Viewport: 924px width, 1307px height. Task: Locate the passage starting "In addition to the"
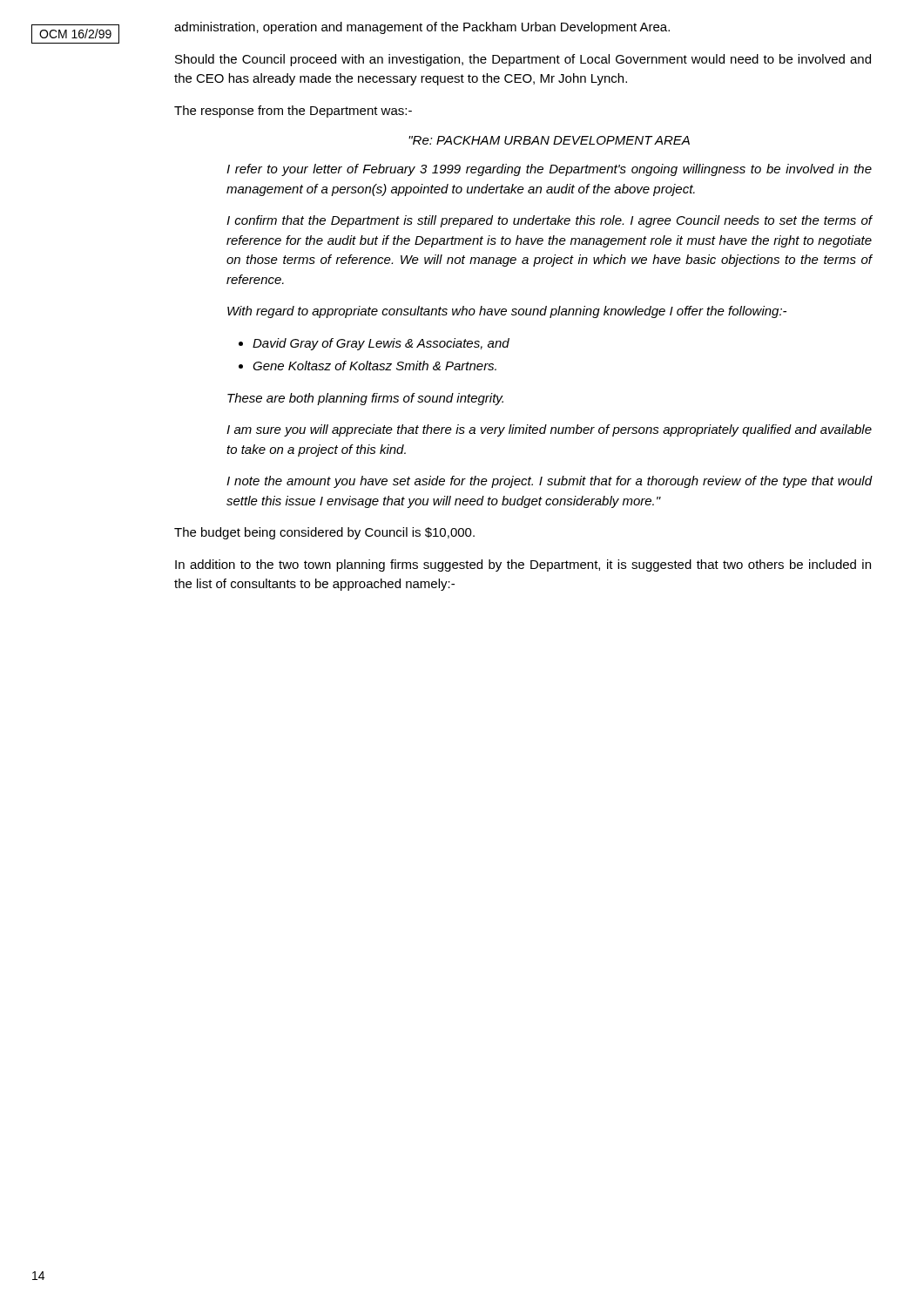[x=523, y=574]
